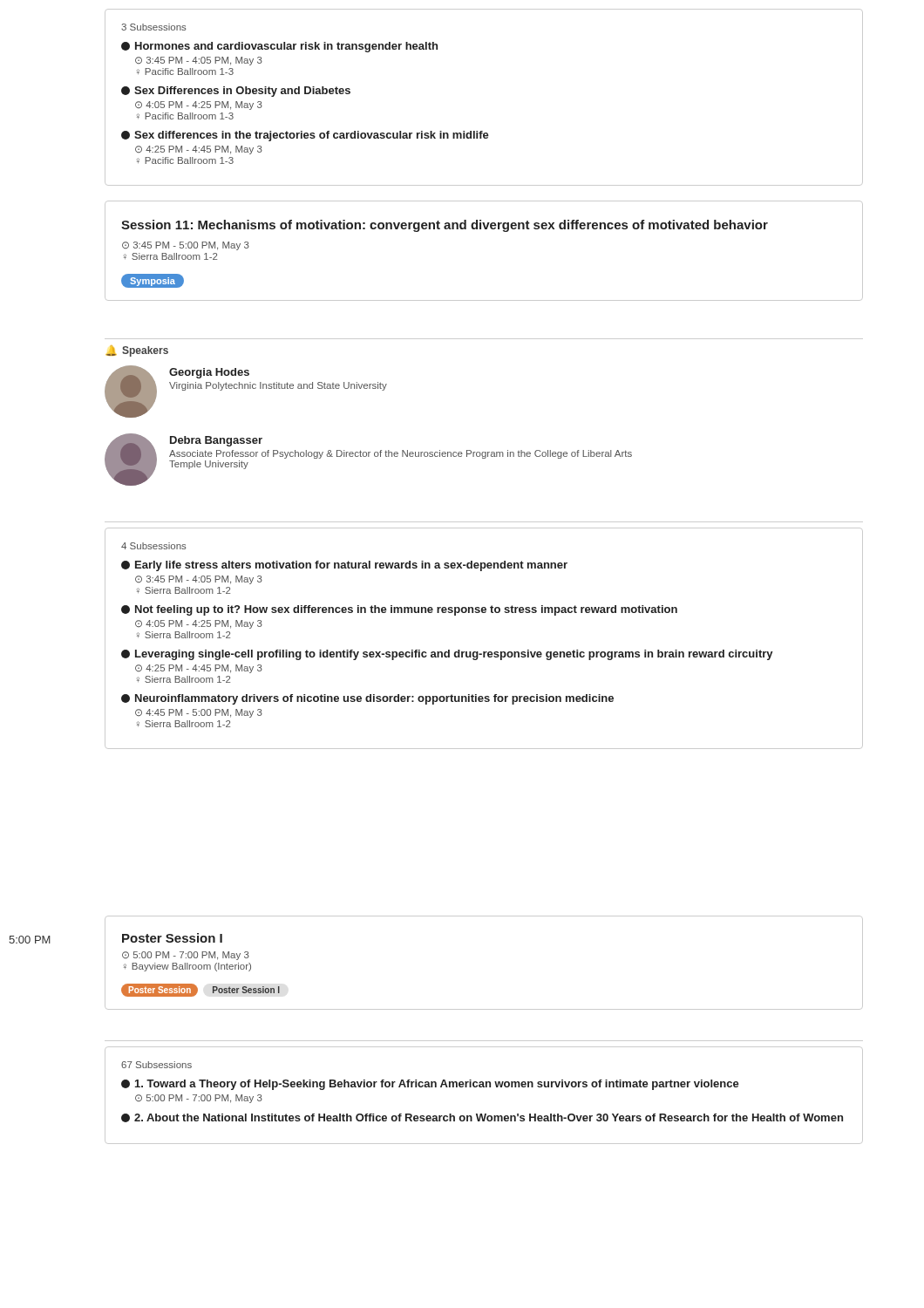Point to the block starting "Session 11: Mechanisms of motivation: convergent and divergent"

tap(444, 225)
